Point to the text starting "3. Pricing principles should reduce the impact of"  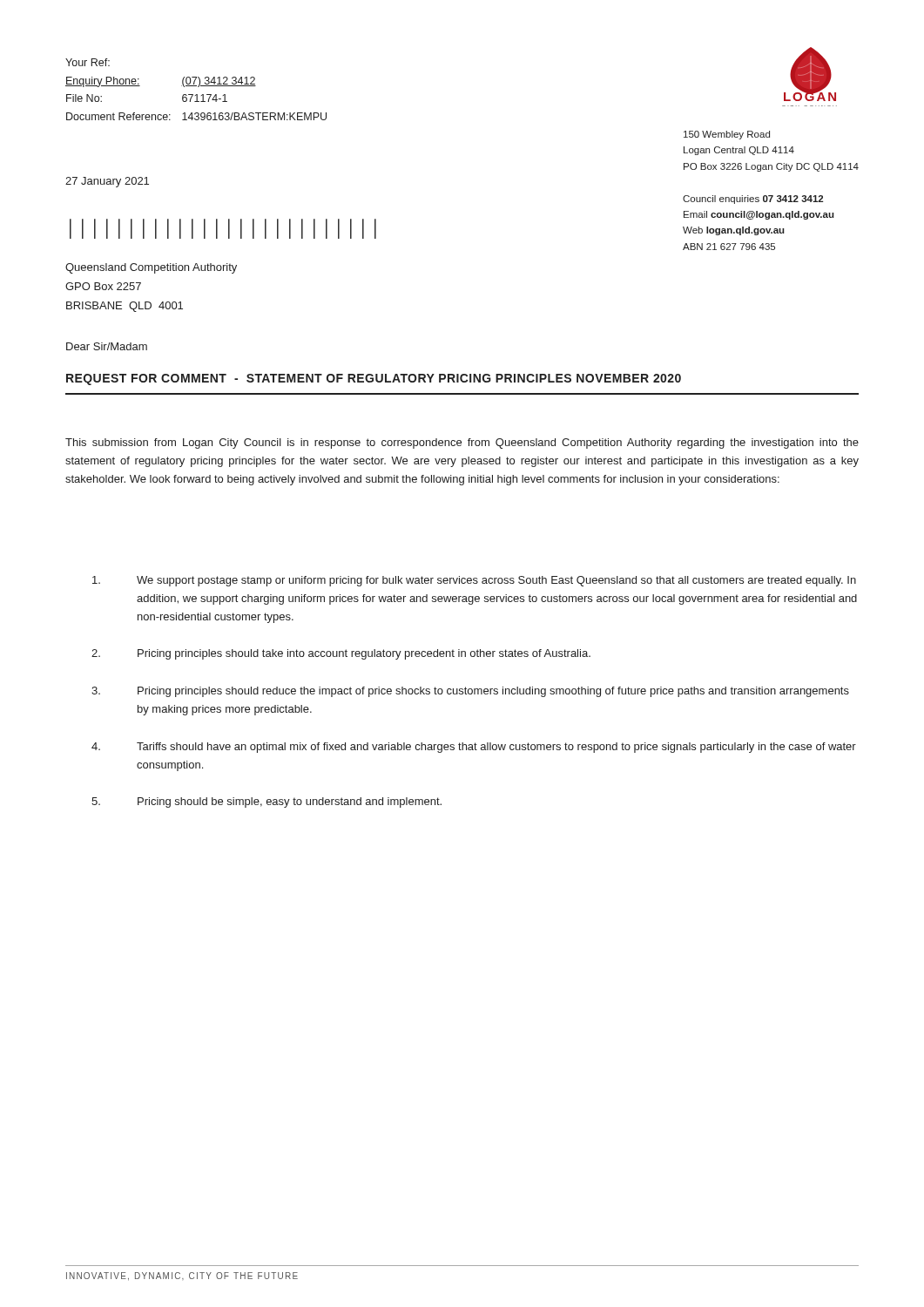click(462, 701)
